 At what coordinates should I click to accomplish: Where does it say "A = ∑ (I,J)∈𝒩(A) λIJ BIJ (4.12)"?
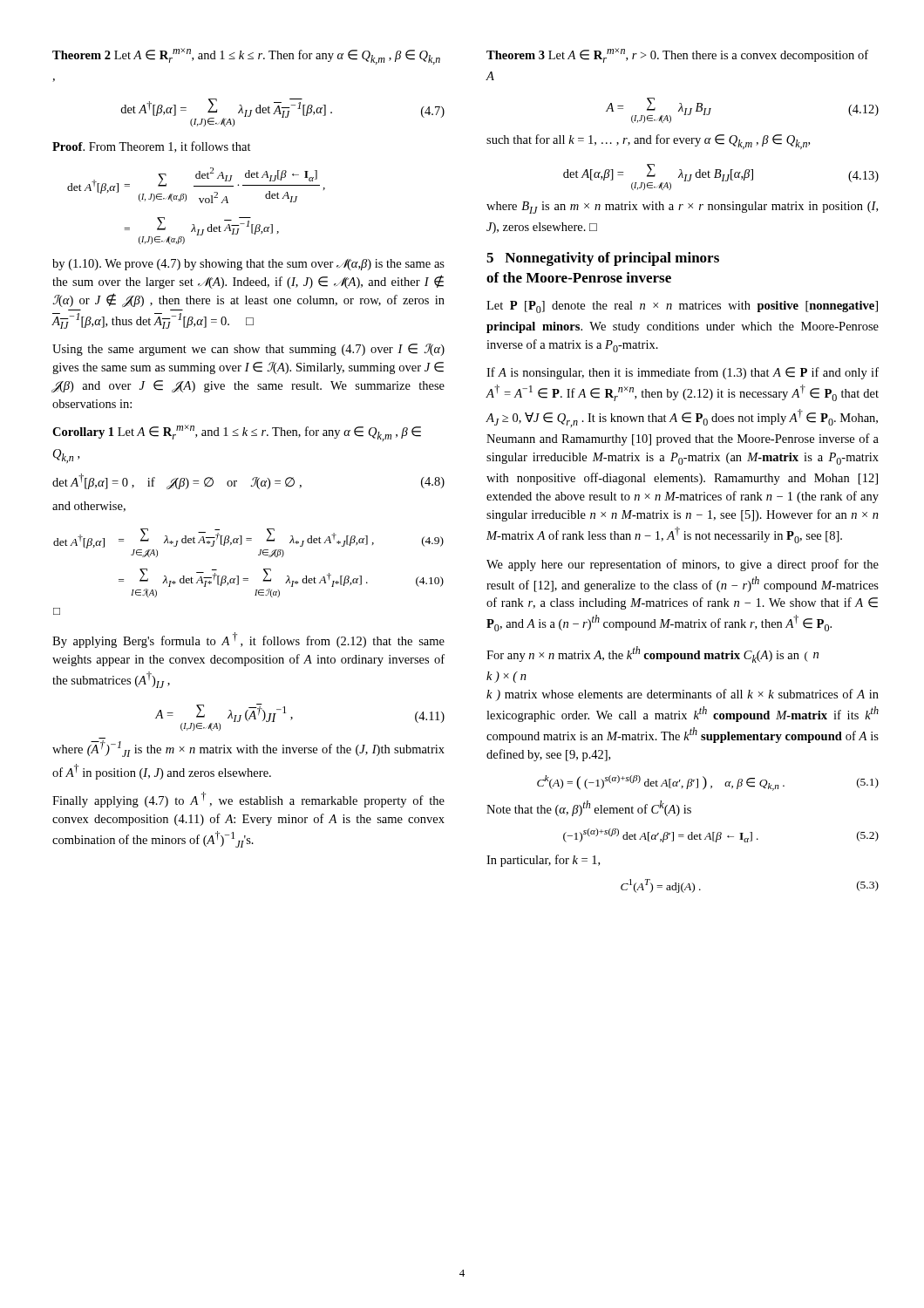pos(683,109)
